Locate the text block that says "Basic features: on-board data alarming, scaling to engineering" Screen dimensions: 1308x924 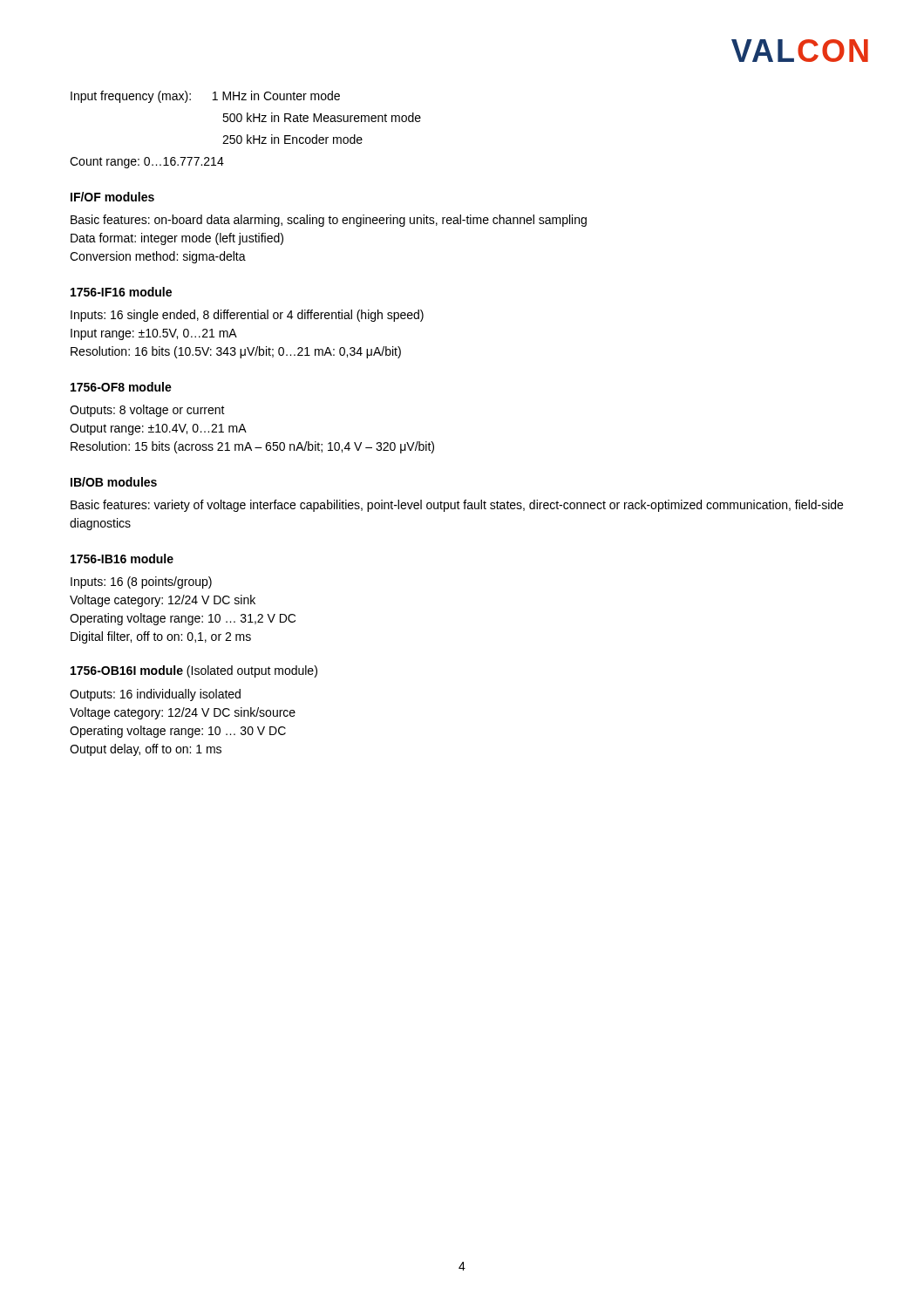click(329, 221)
